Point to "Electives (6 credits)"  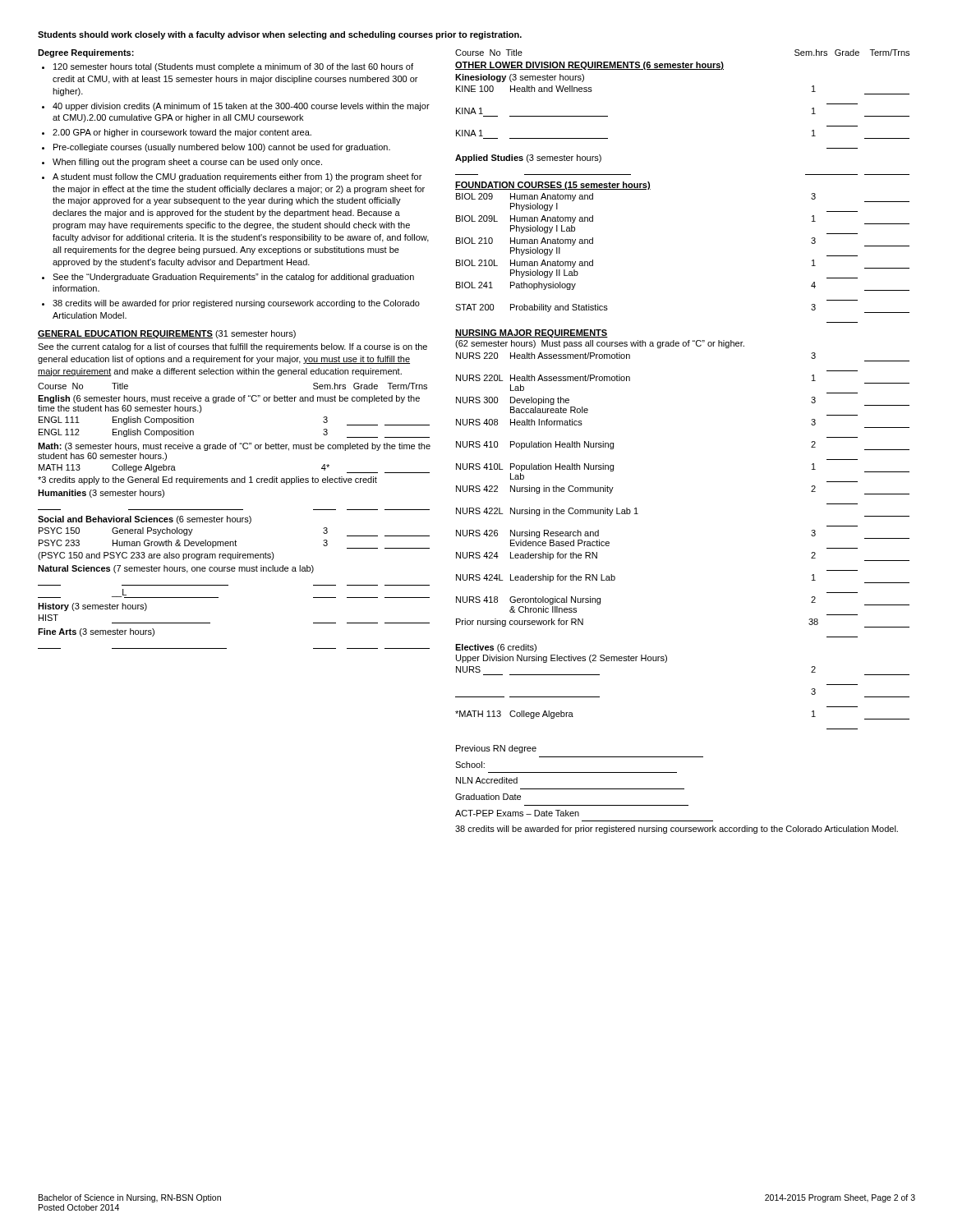tap(496, 647)
